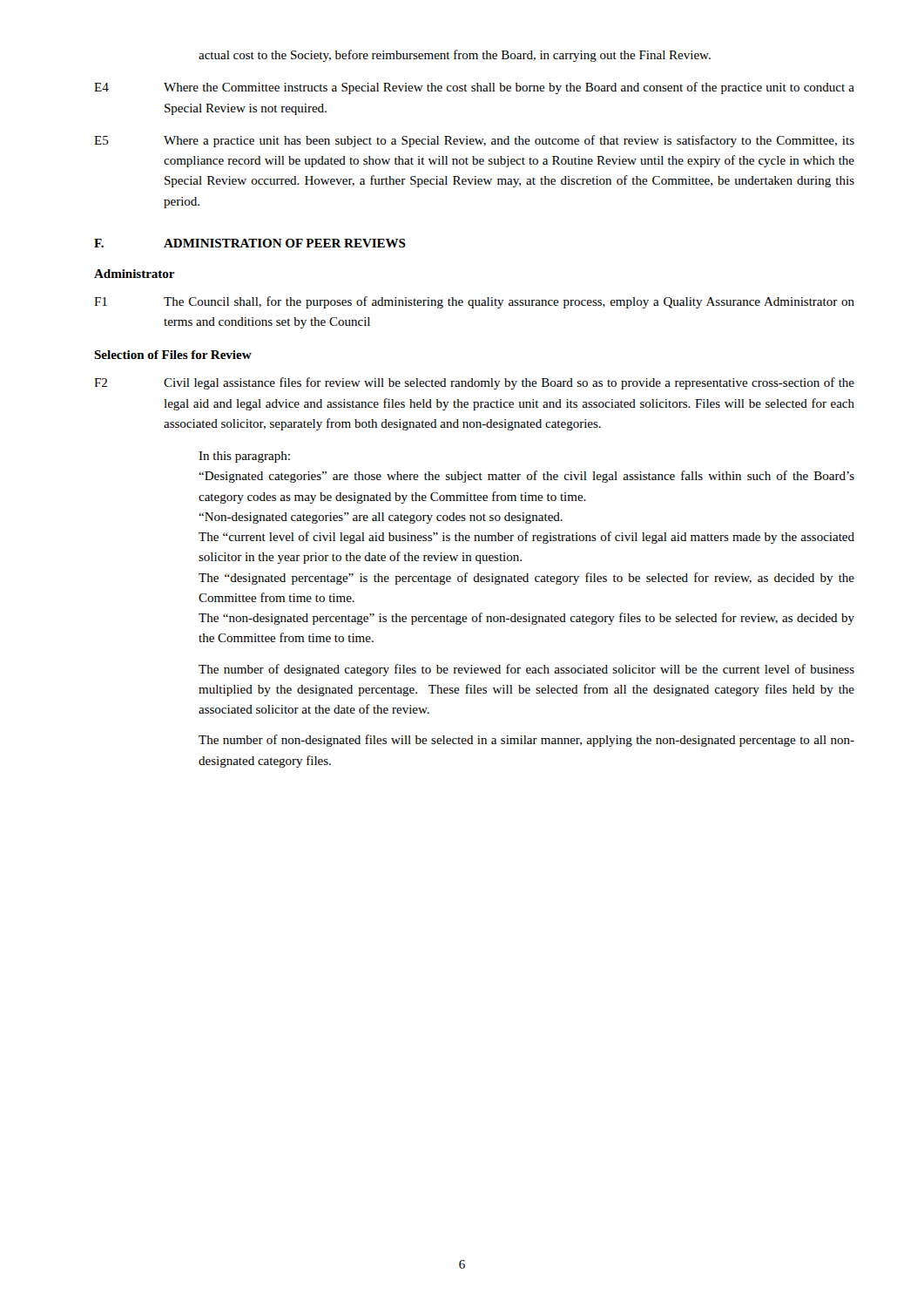Where is the passage that starts "F2 Civil legal assistance files for review"?
Viewport: 924px width, 1307px height.
point(474,404)
